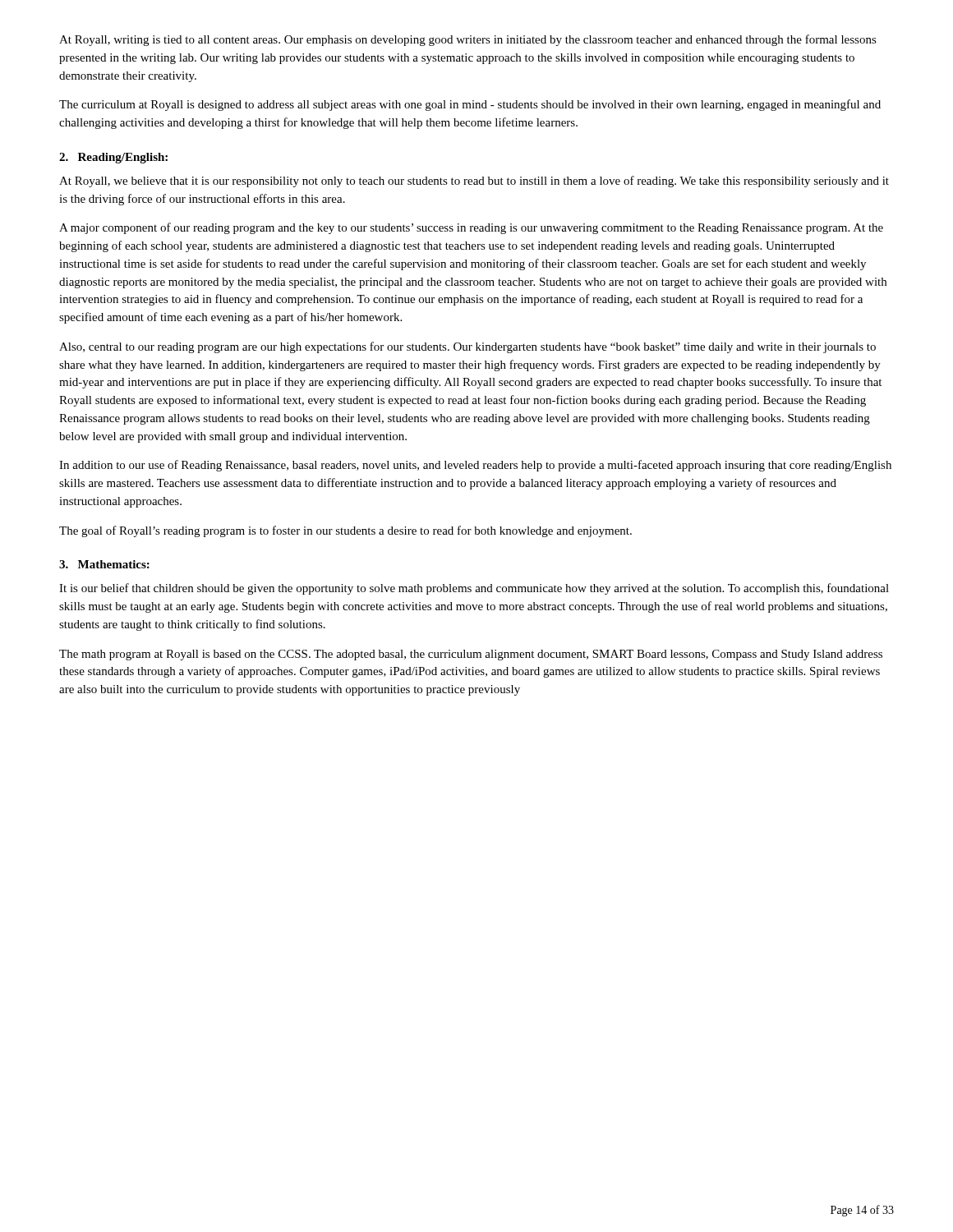Click on the passage starting "In addition to our use of Reading Renaissance,"
The image size is (953, 1232).
(476, 484)
